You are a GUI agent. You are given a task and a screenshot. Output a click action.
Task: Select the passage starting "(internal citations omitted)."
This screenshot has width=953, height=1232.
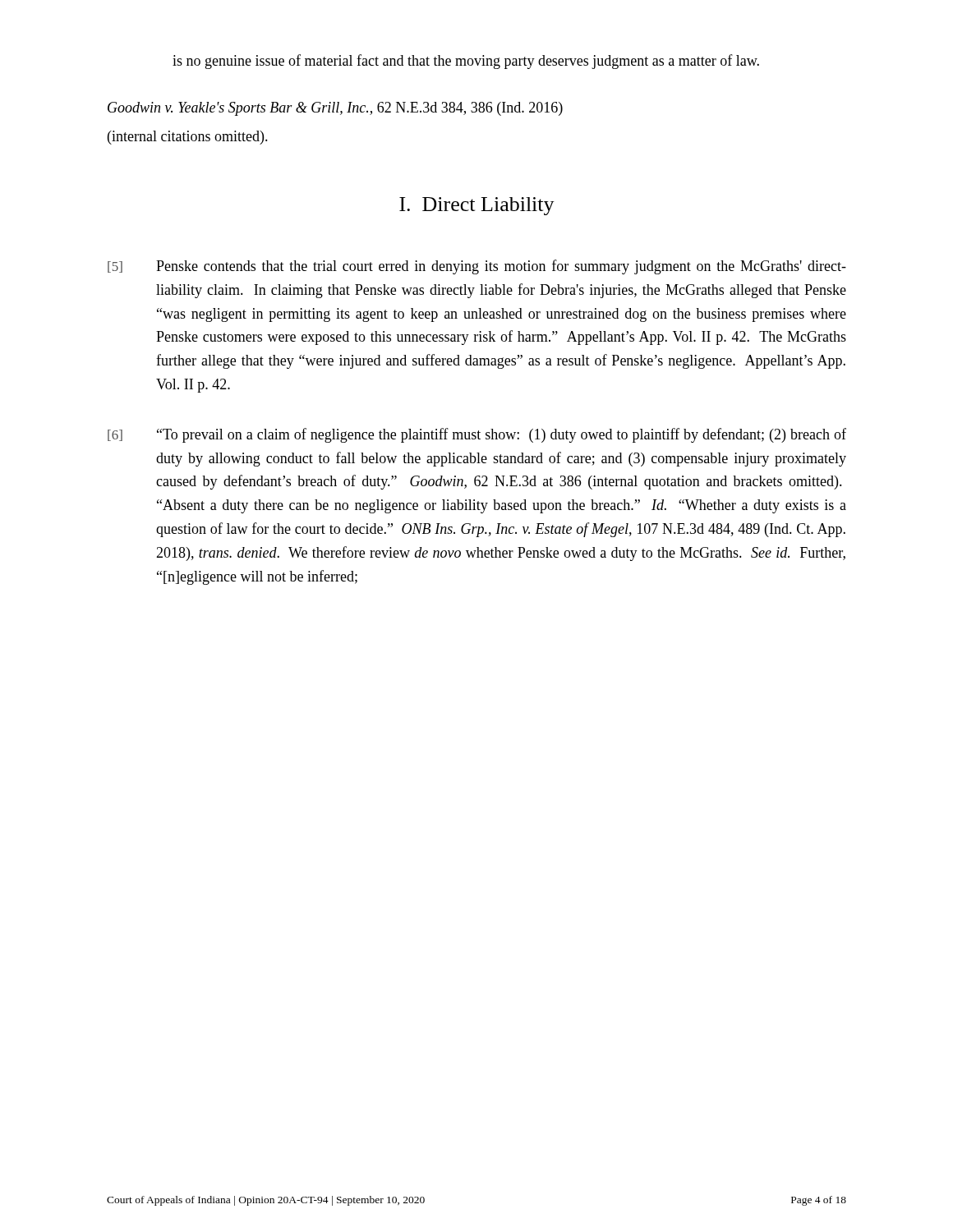[x=188, y=136]
